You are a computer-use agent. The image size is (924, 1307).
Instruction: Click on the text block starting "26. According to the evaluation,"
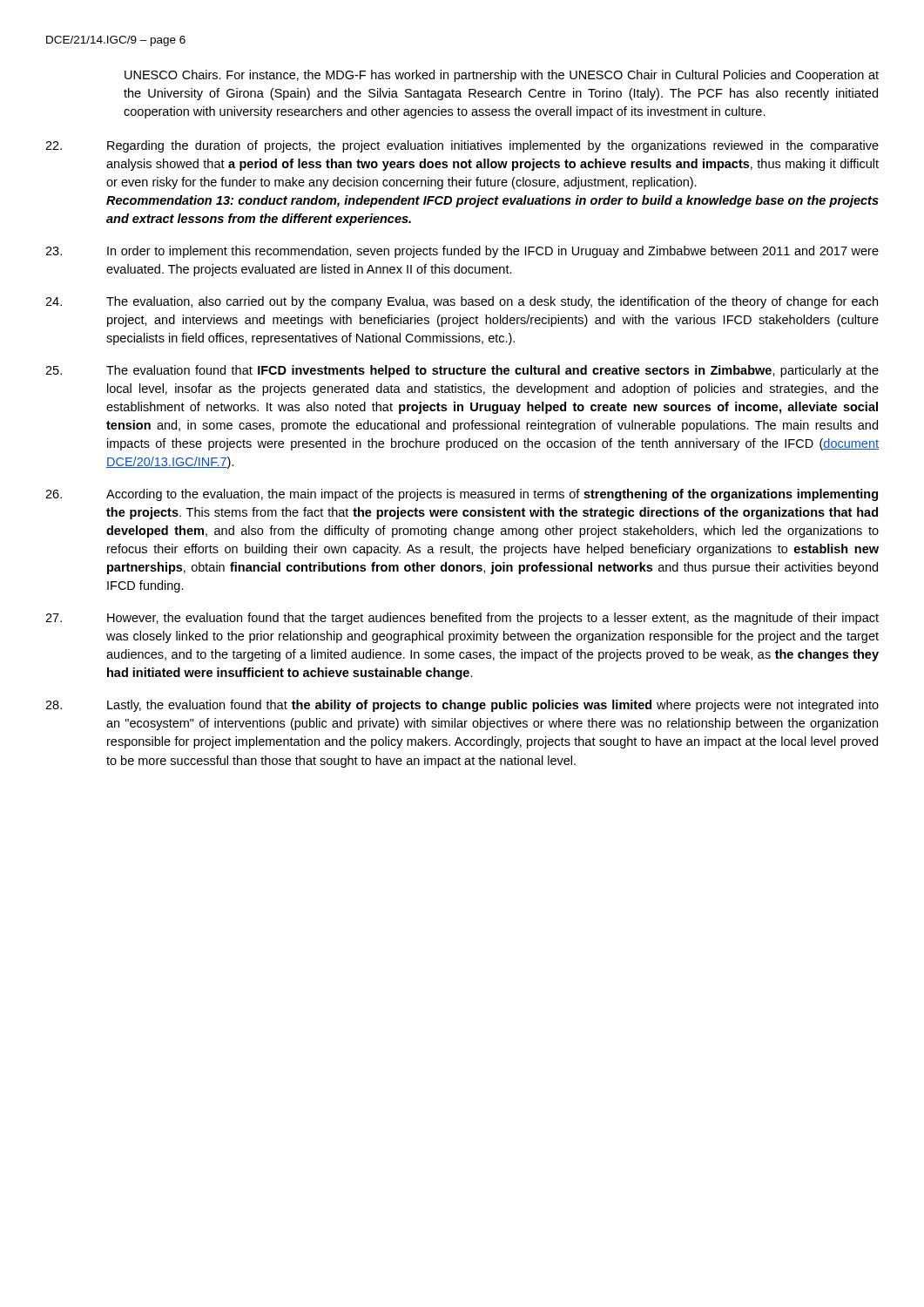(462, 541)
